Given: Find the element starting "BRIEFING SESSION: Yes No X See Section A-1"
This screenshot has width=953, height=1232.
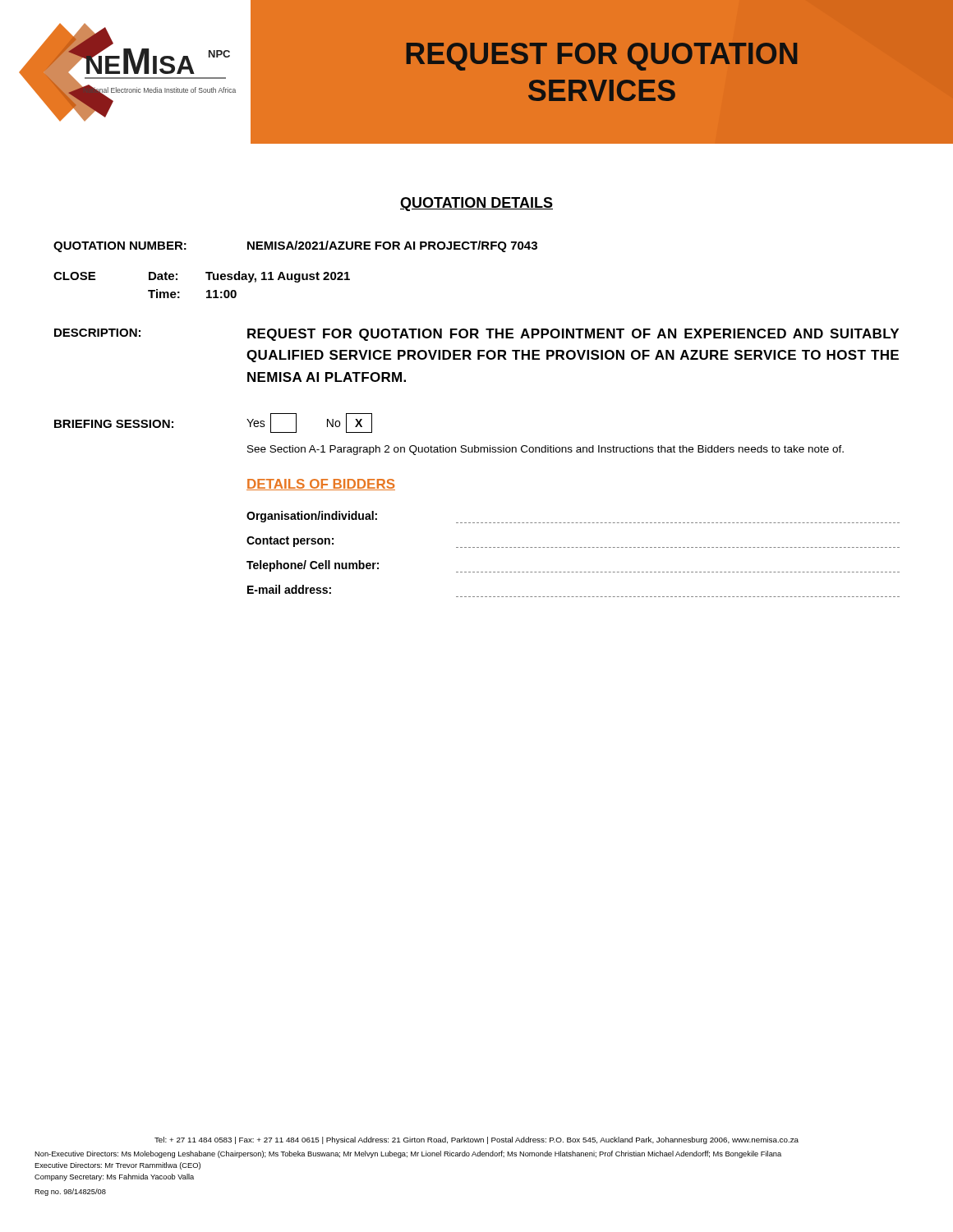Looking at the screenshot, I should 120,423.
